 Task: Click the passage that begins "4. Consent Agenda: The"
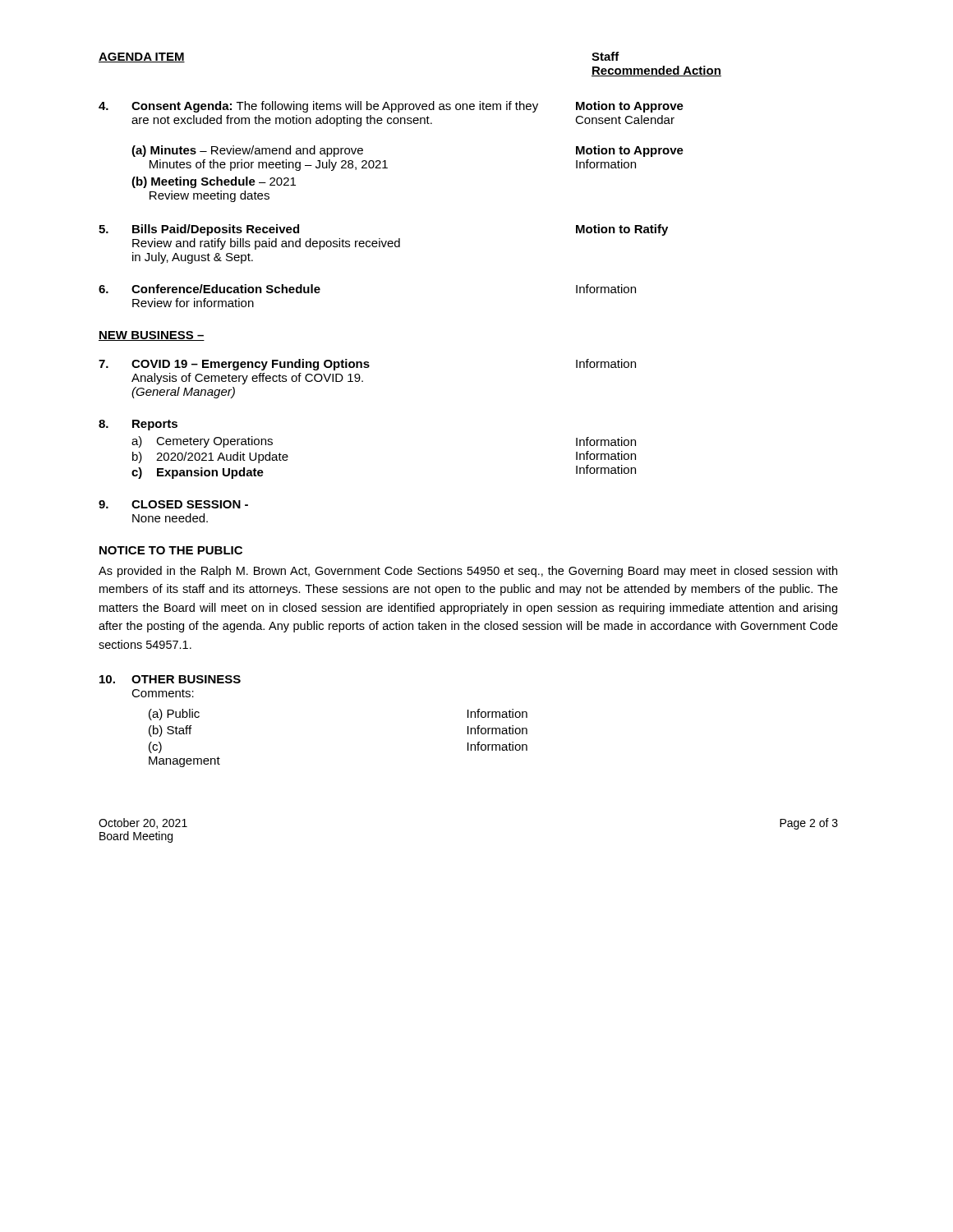(x=452, y=113)
